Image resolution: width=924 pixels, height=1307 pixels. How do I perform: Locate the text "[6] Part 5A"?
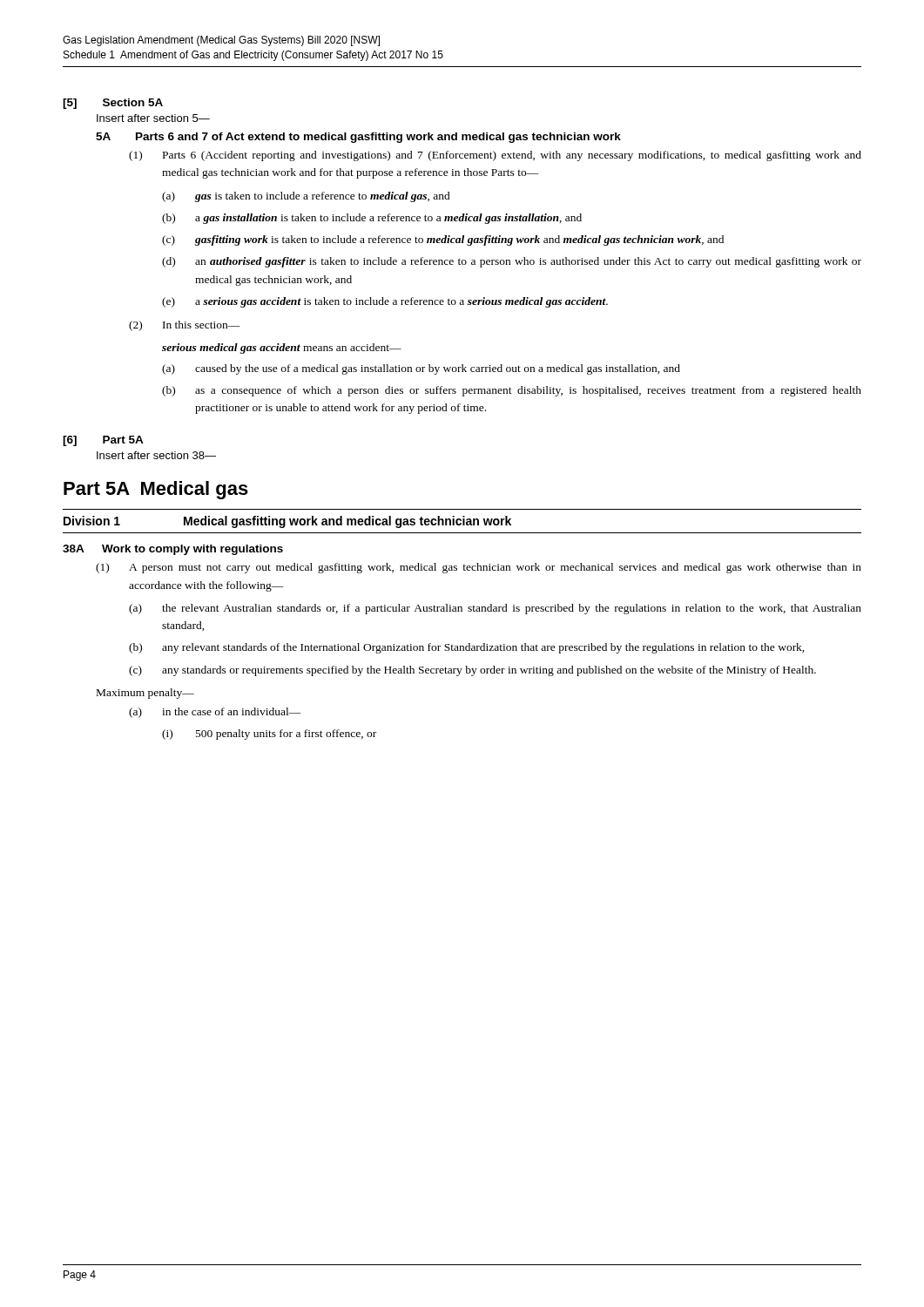(x=103, y=440)
